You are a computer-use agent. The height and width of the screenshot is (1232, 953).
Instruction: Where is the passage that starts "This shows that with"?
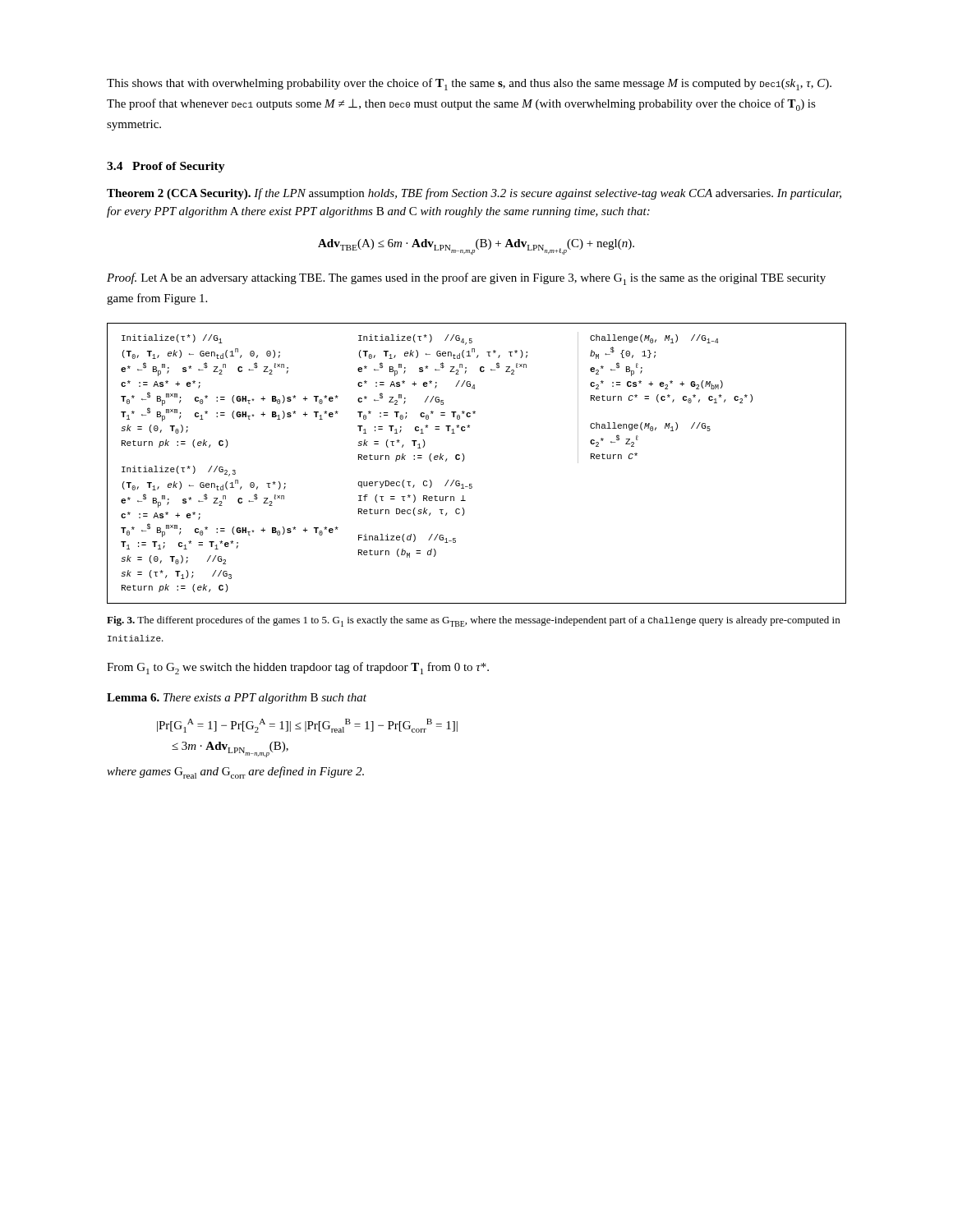(469, 103)
